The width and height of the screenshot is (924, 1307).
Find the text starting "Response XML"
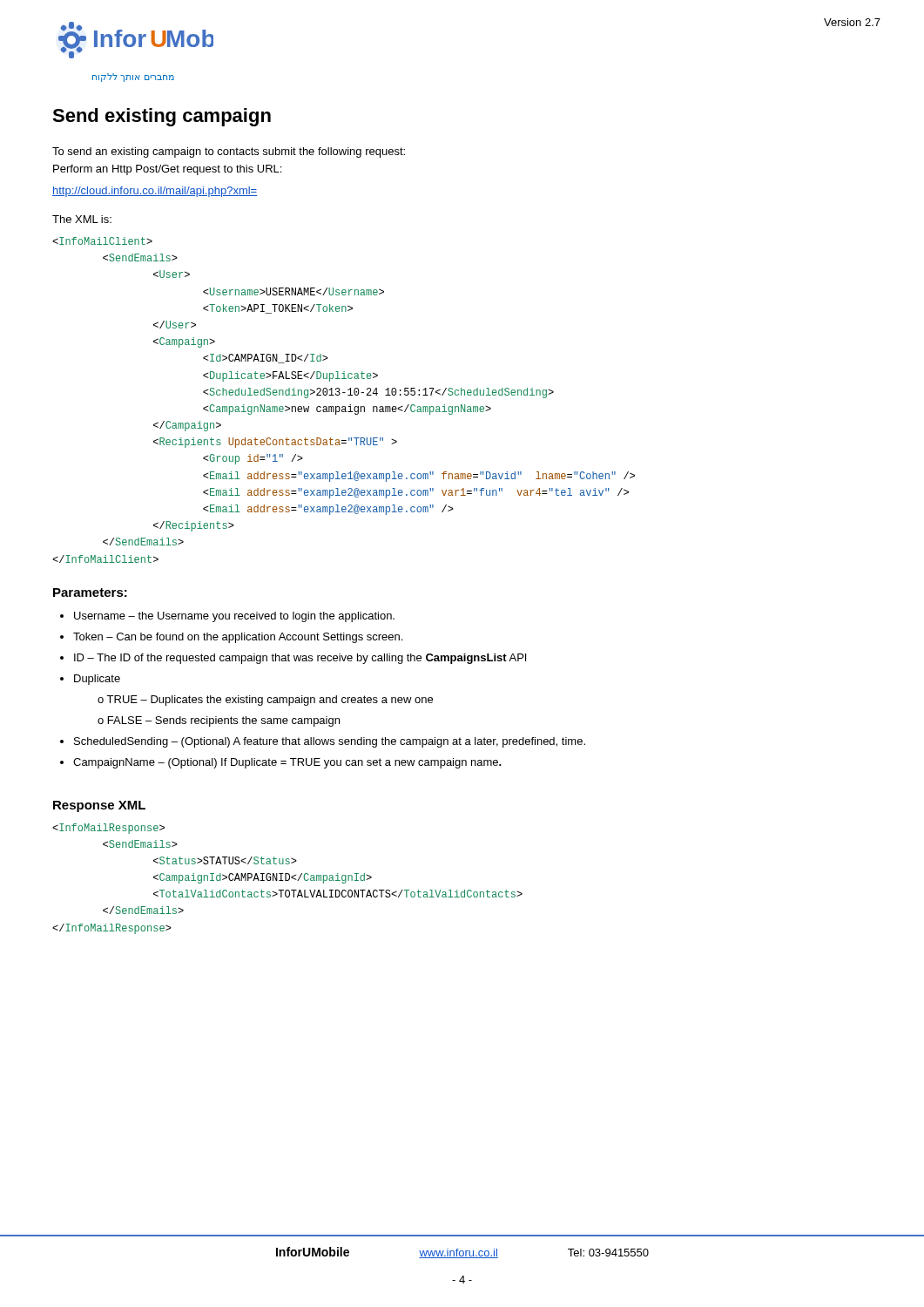click(99, 804)
